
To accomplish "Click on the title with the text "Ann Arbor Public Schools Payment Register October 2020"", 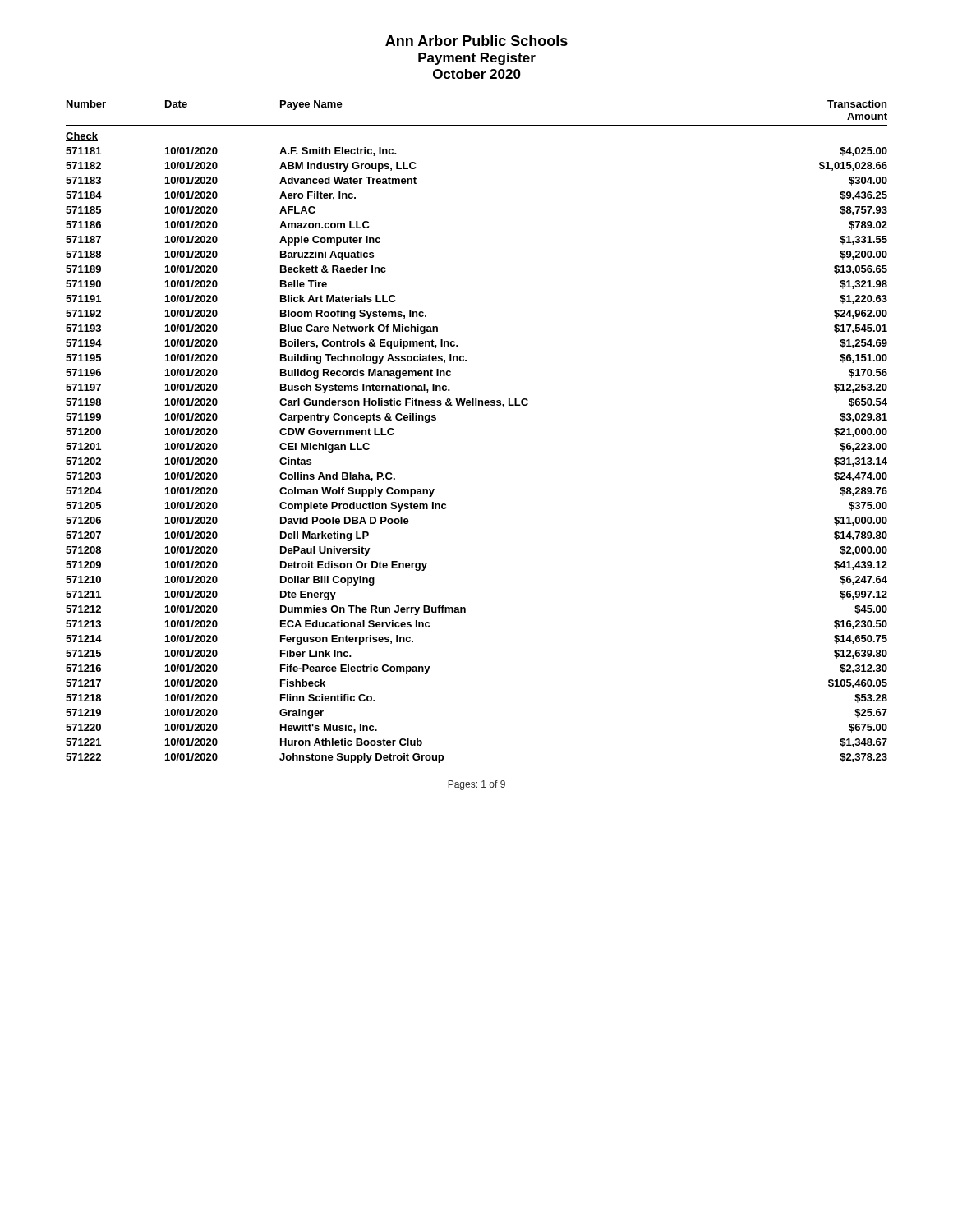I will tap(476, 58).
